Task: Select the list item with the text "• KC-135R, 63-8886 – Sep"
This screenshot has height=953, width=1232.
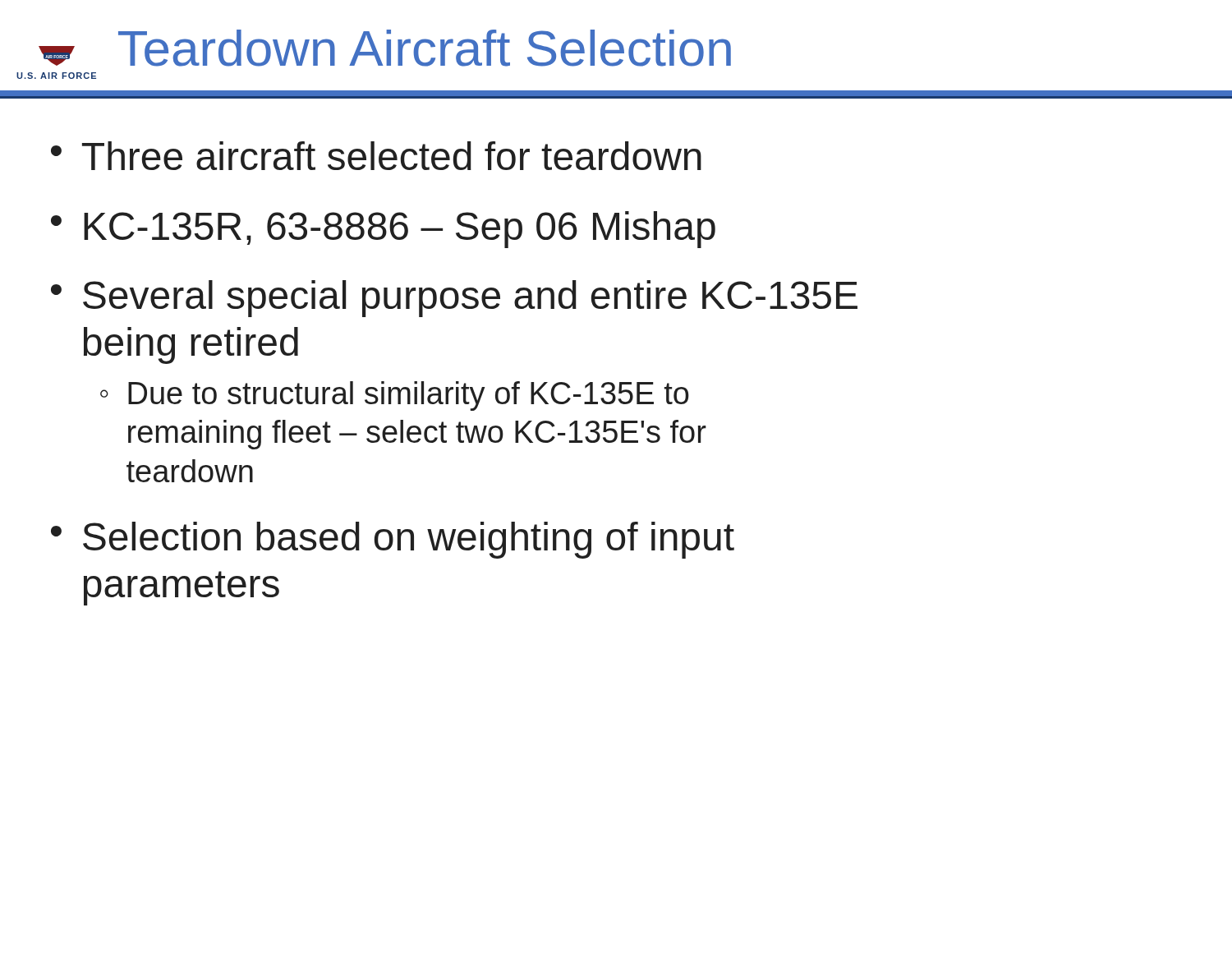Action: coord(383,227)
